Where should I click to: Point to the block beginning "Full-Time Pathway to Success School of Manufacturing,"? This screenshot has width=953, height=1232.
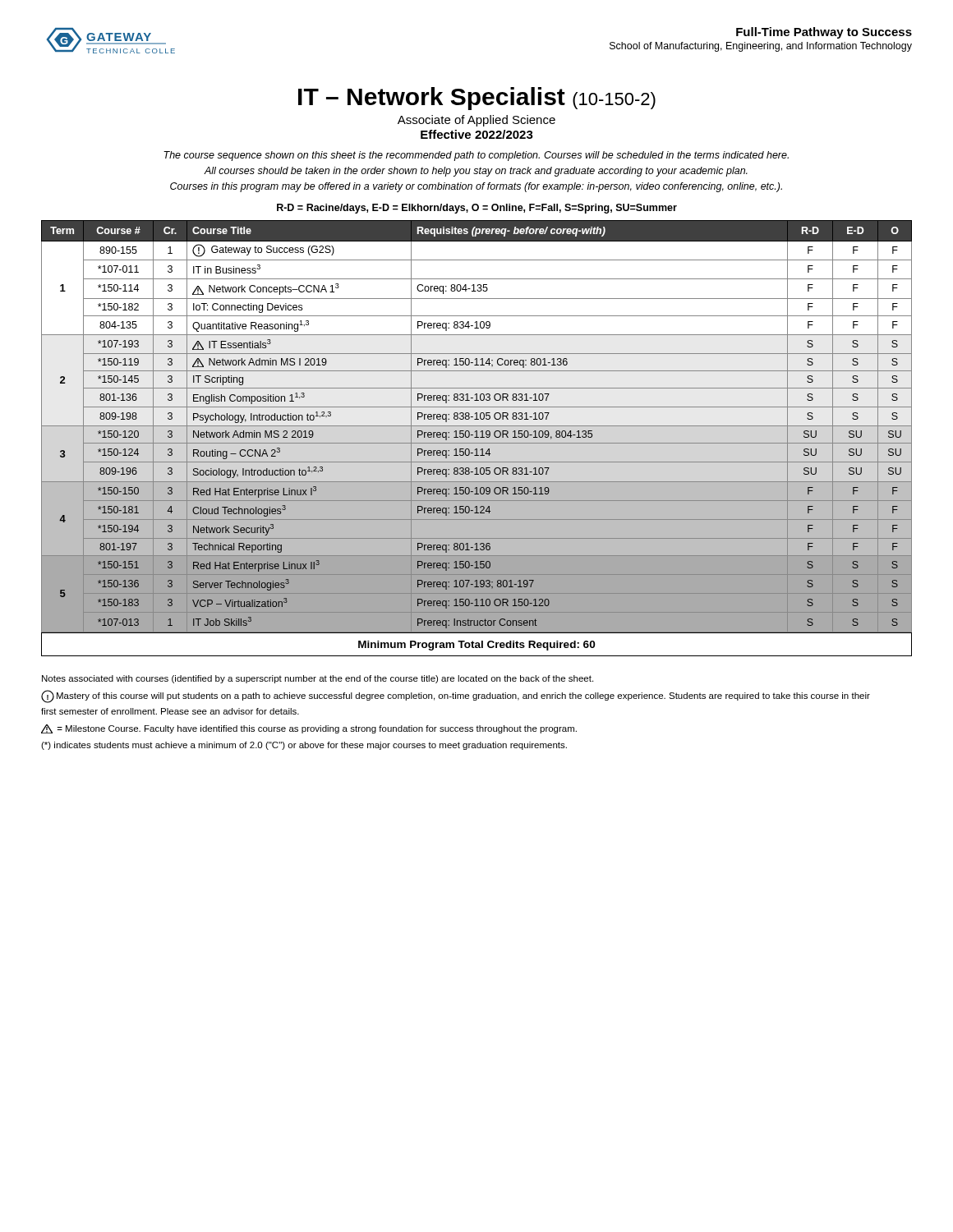[x=760, y=38]
